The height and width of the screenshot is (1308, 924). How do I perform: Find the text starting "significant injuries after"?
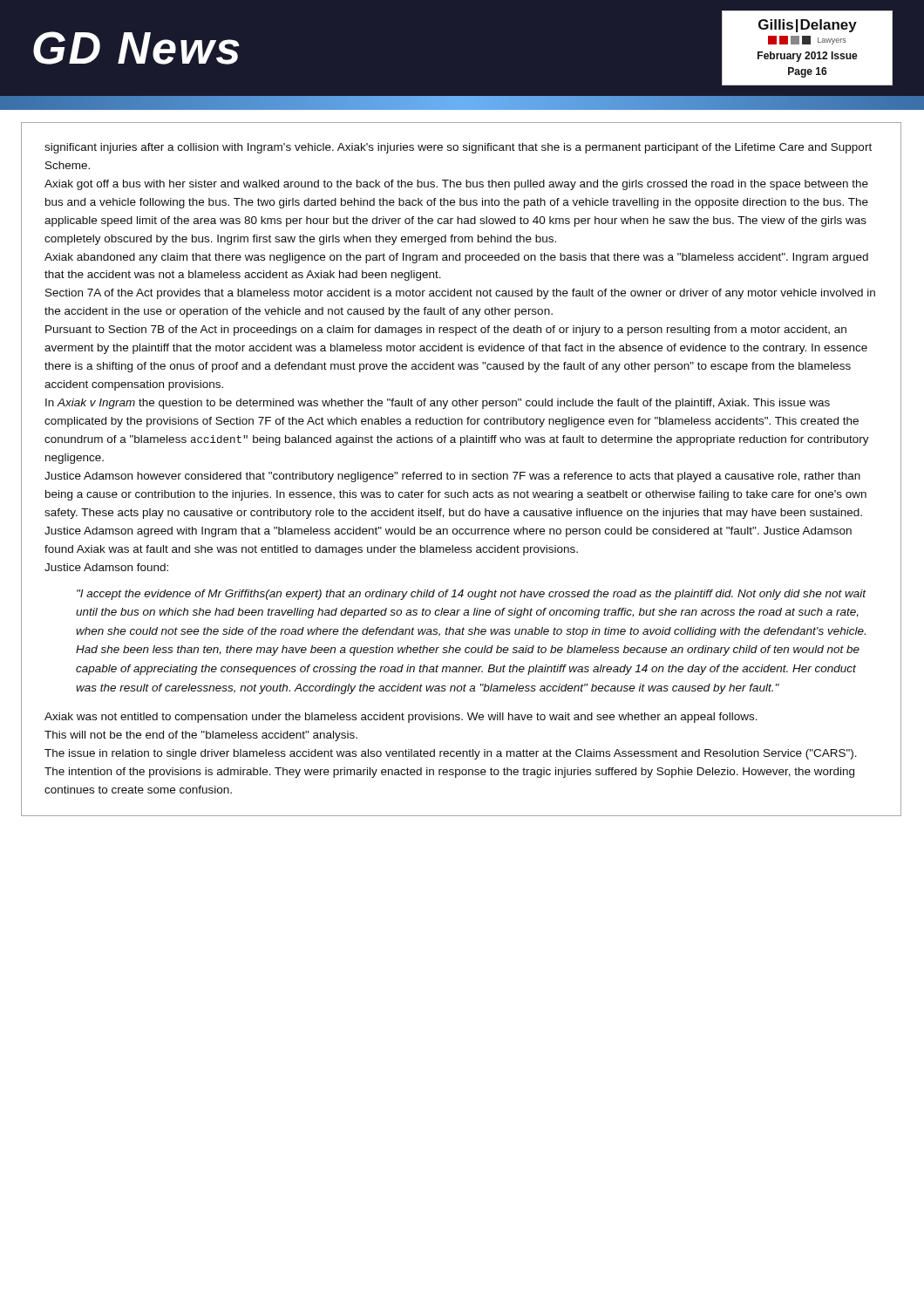tap(461, 157)
